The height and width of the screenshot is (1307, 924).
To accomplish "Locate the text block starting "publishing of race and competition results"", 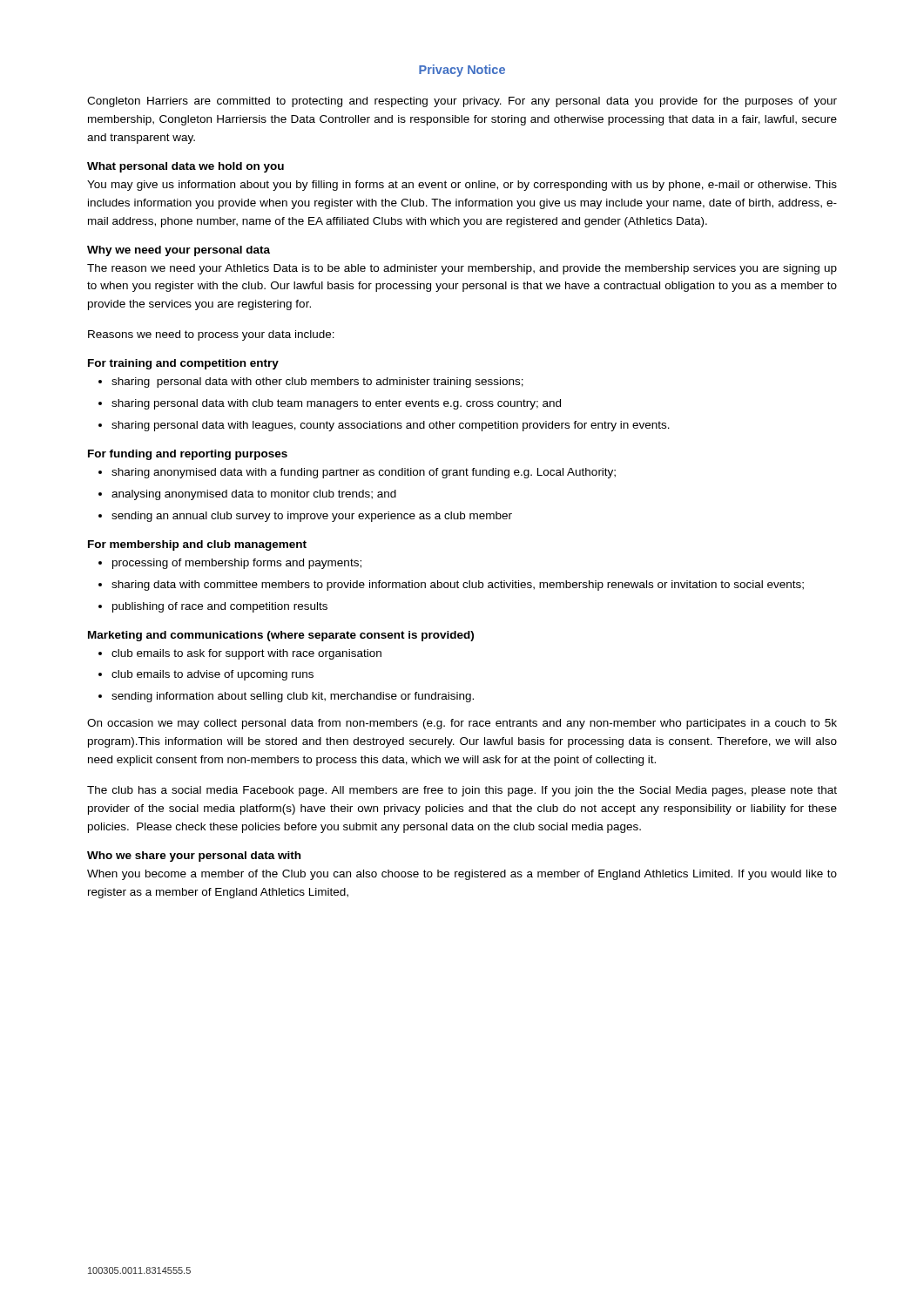I will pos(220,606).
